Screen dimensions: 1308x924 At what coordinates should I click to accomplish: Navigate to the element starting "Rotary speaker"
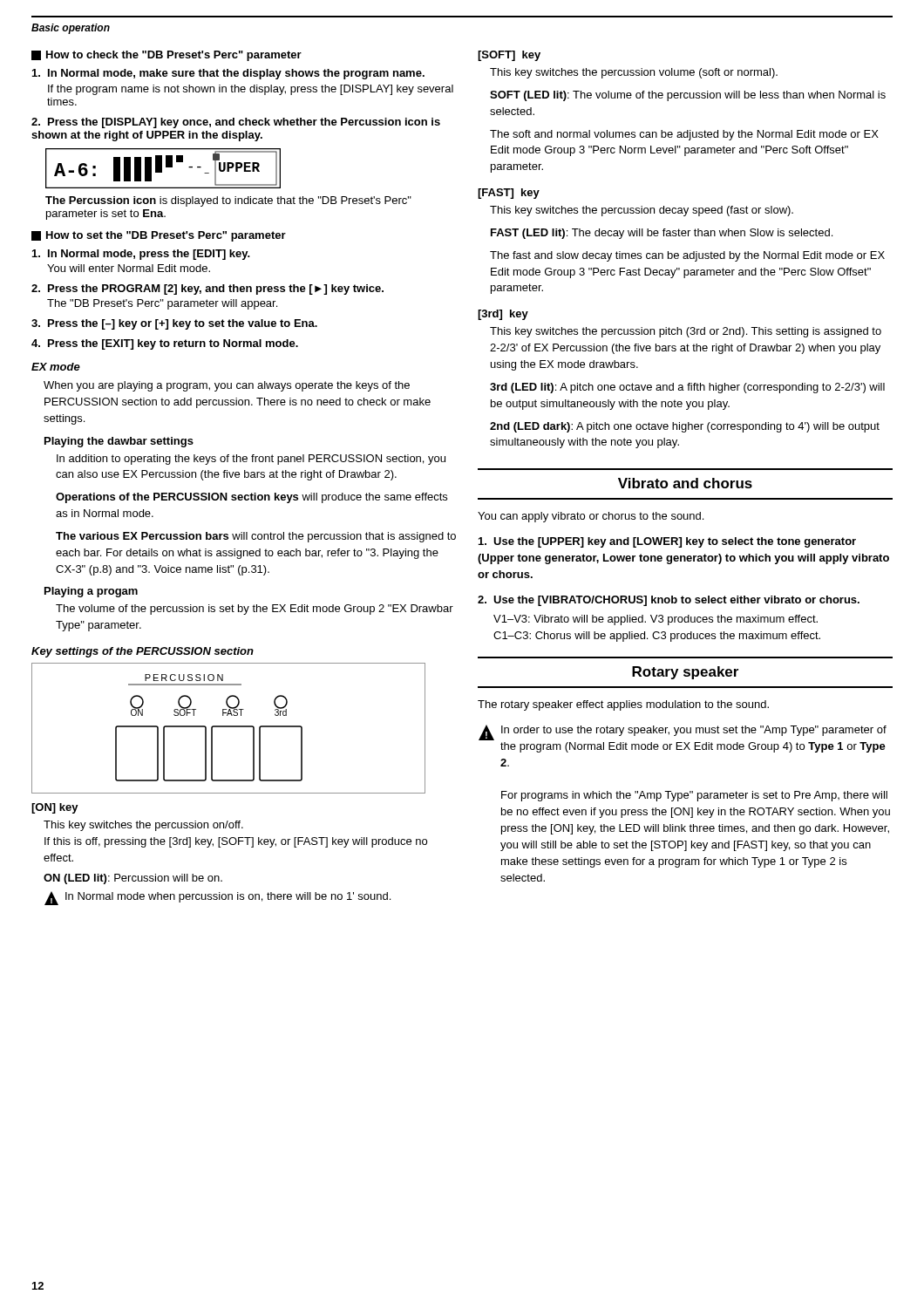(x=685, y=672)
